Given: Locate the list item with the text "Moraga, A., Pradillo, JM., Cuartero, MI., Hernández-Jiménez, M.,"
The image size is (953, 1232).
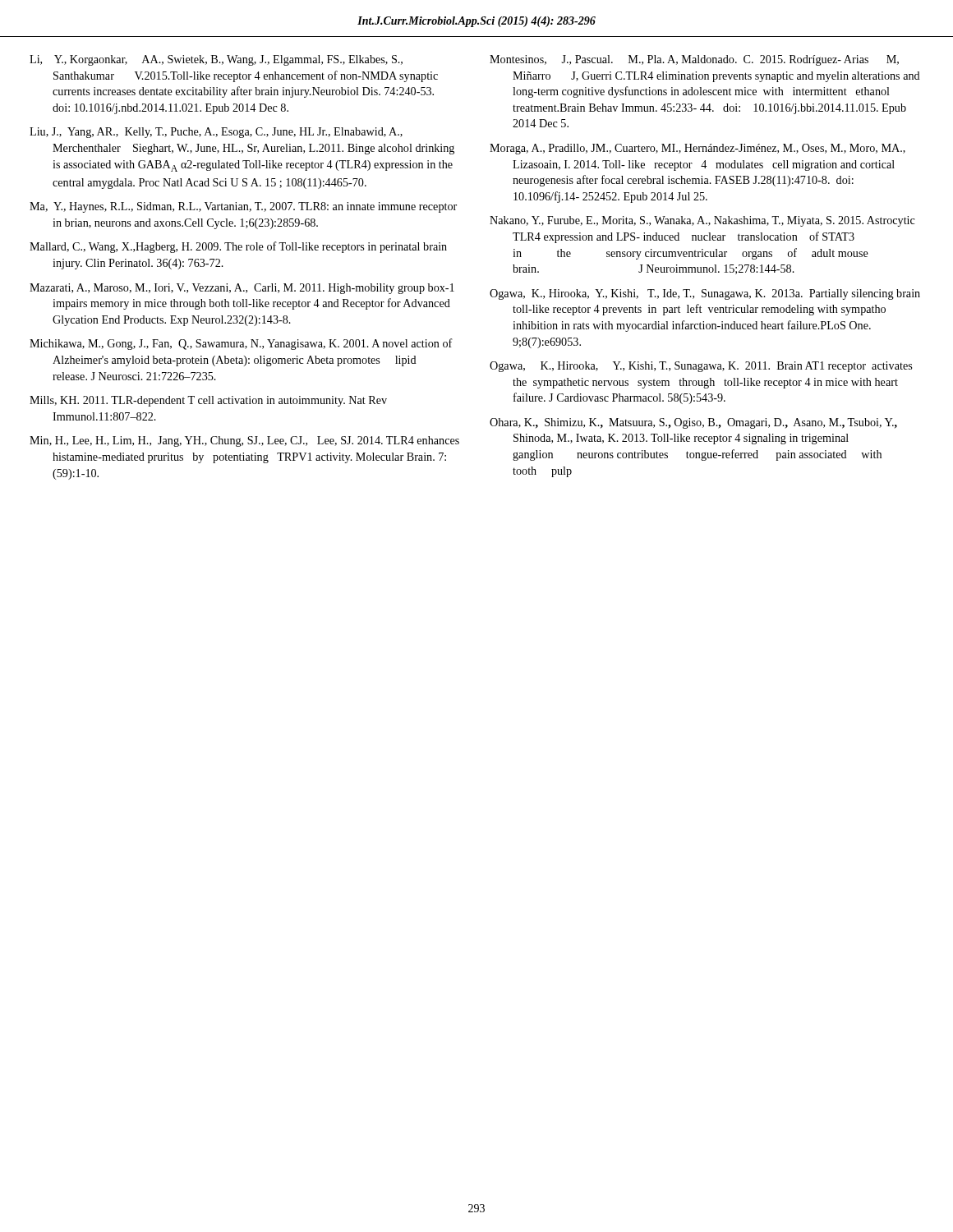Looking at the screenshot, I should 698,172.
